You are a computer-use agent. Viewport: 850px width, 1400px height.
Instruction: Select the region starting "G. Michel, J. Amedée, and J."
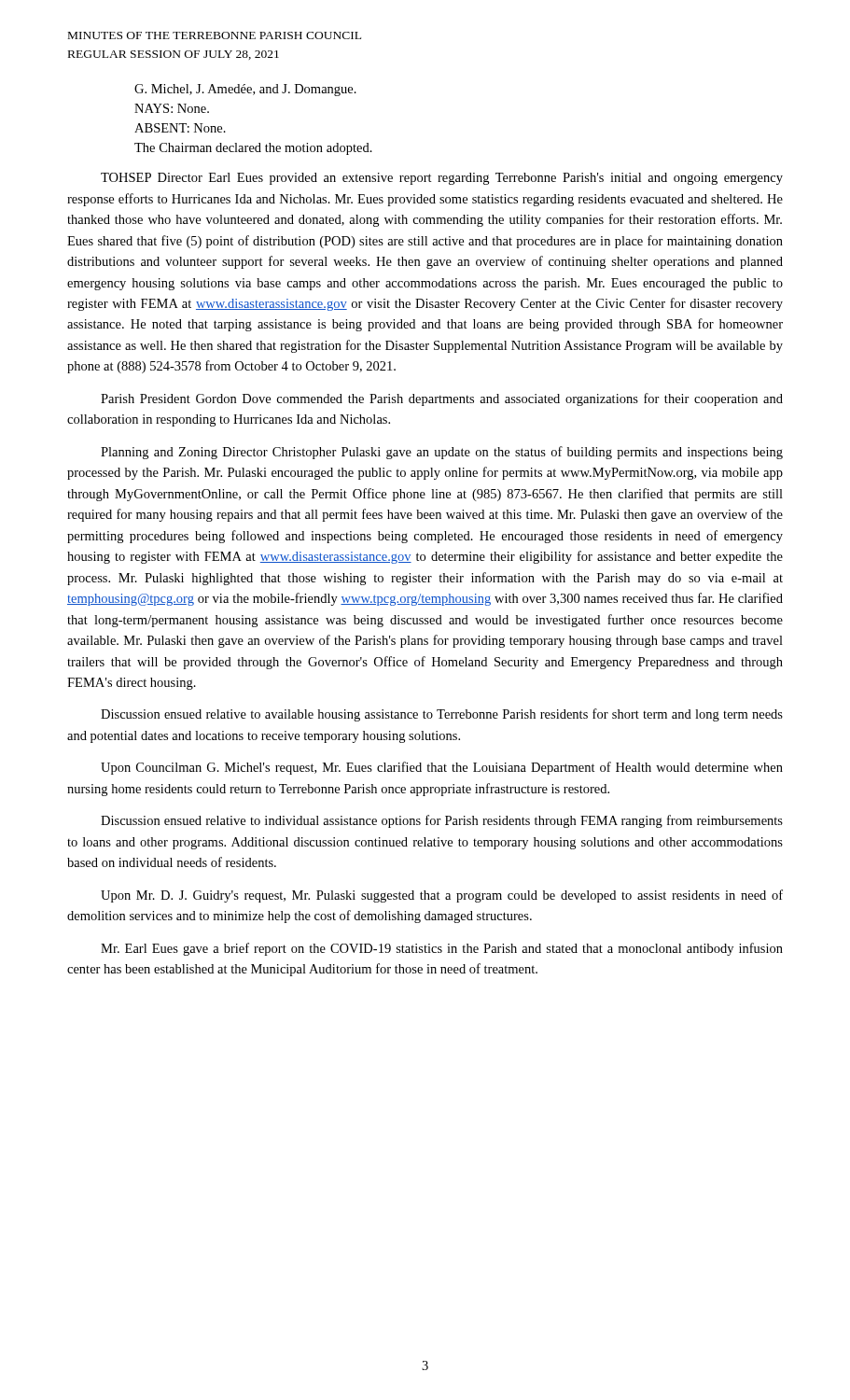(245, 90)
